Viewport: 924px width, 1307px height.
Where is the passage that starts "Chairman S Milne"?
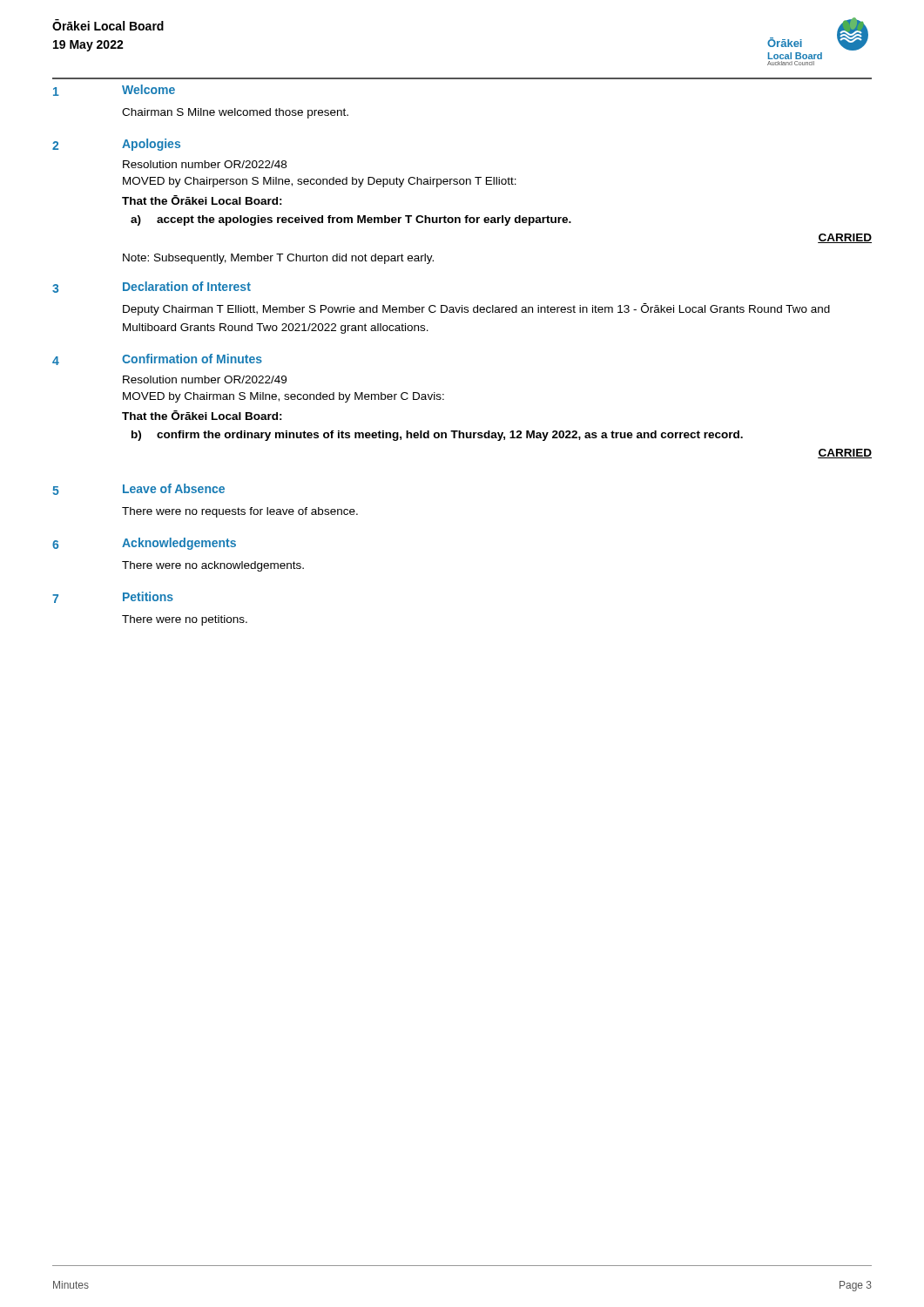(x=236, y=112)
